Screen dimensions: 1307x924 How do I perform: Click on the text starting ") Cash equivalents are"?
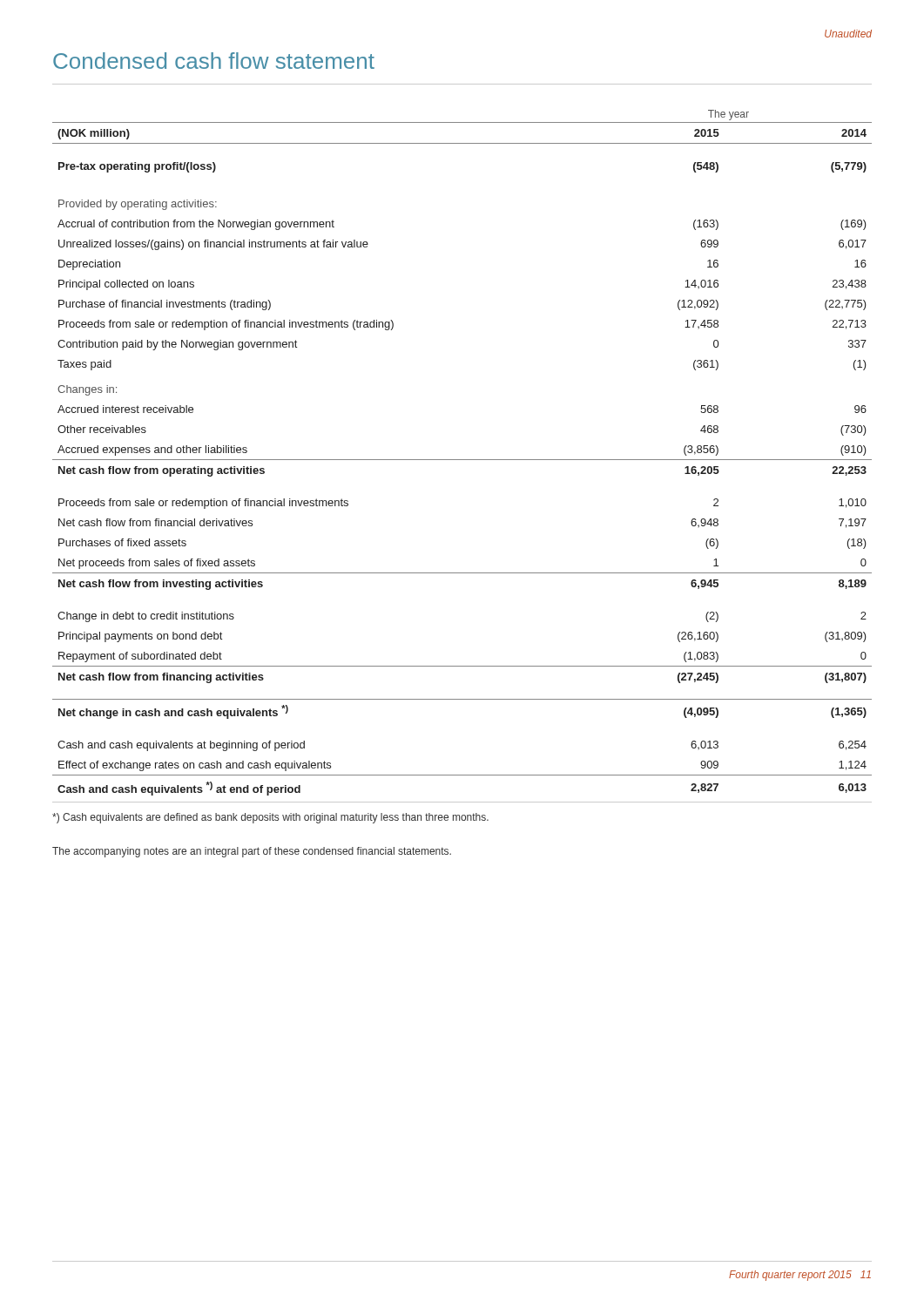[x=271, y=817]
